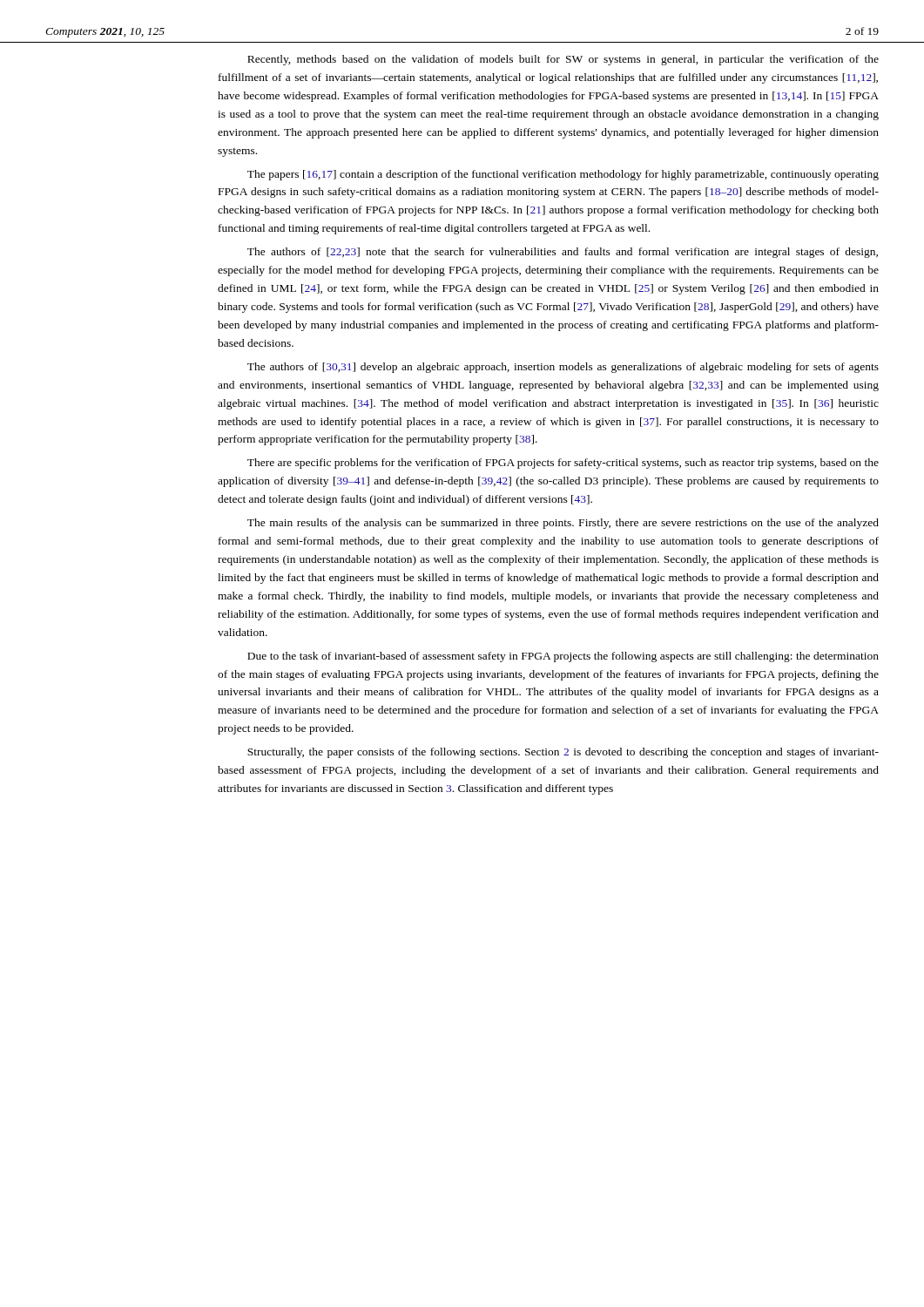
Task: Find the text block with the text "Recently, methods based on the validation of"
Action: pyautogui.click(x=548, y=105)
